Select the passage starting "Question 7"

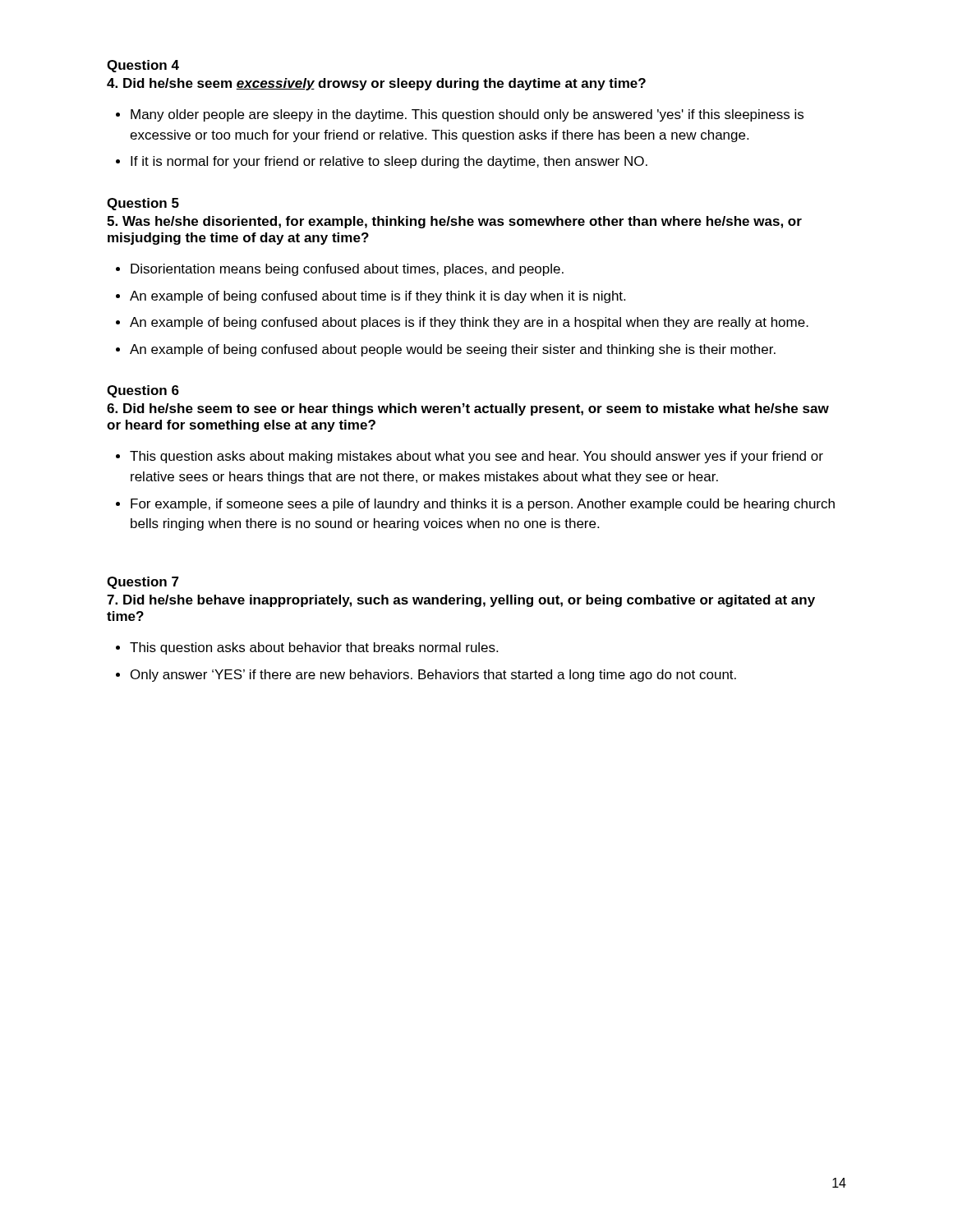click(143, 582)
